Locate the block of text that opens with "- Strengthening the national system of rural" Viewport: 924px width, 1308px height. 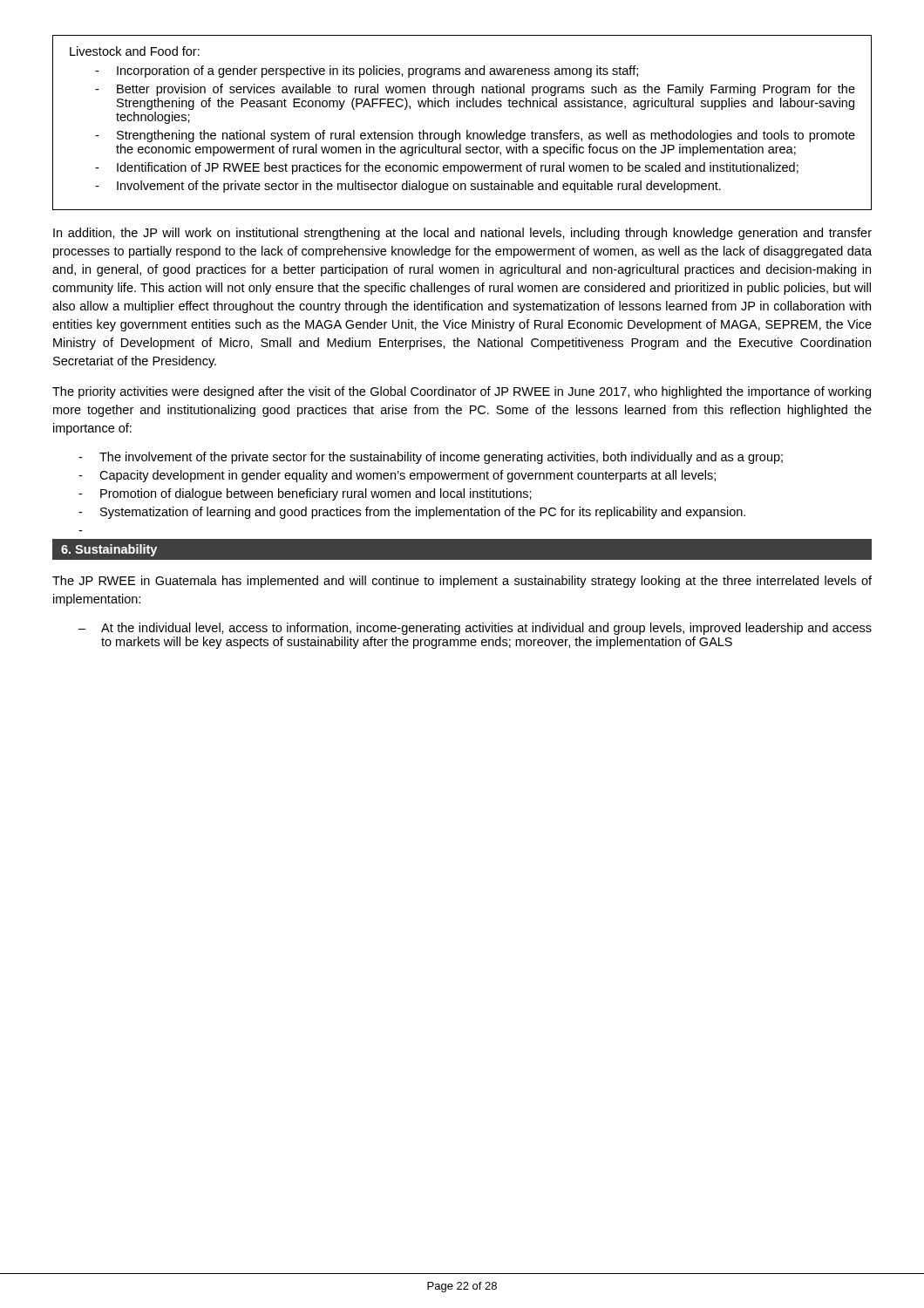click(x=475, y=142)
